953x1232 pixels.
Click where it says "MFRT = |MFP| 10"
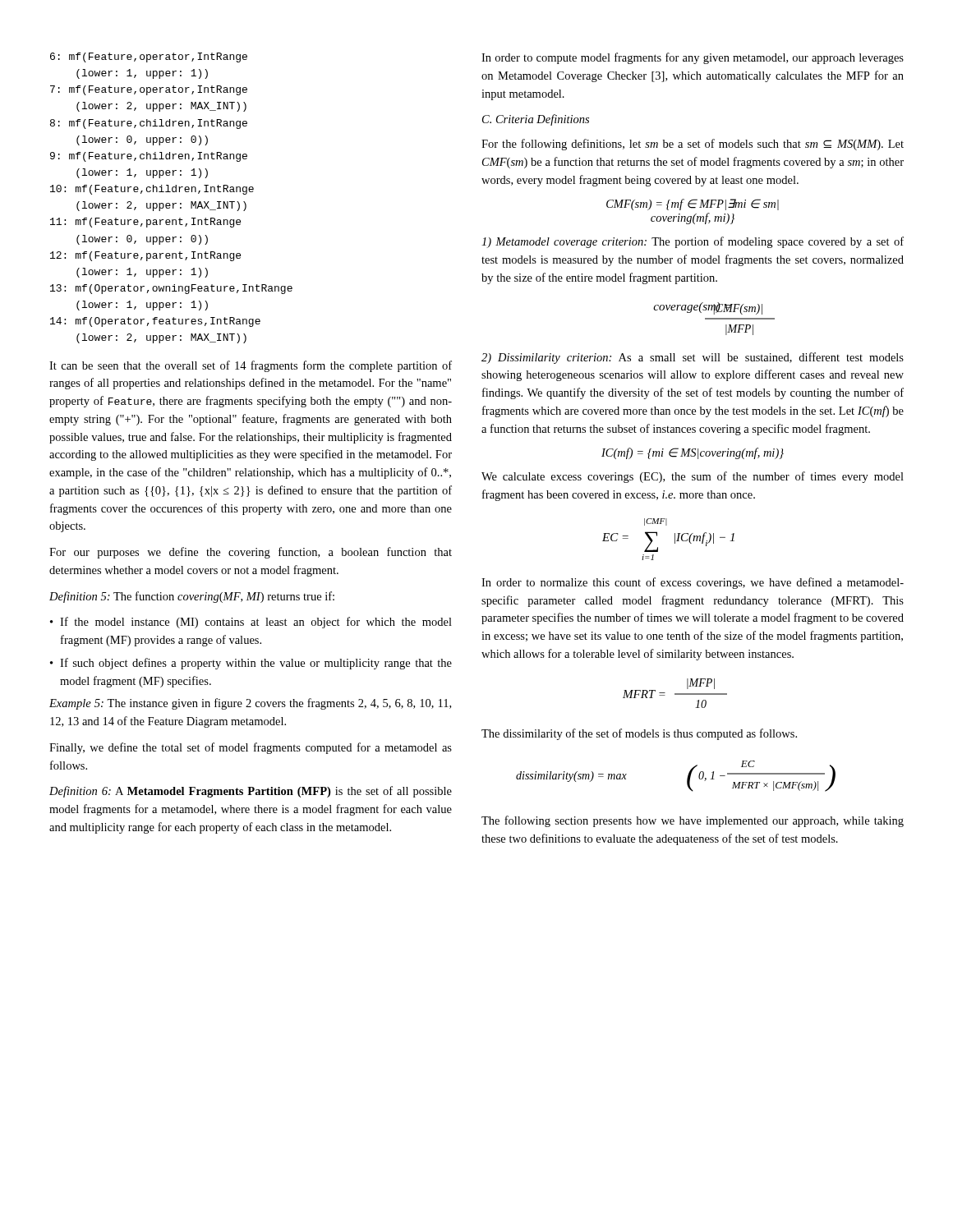693,694
